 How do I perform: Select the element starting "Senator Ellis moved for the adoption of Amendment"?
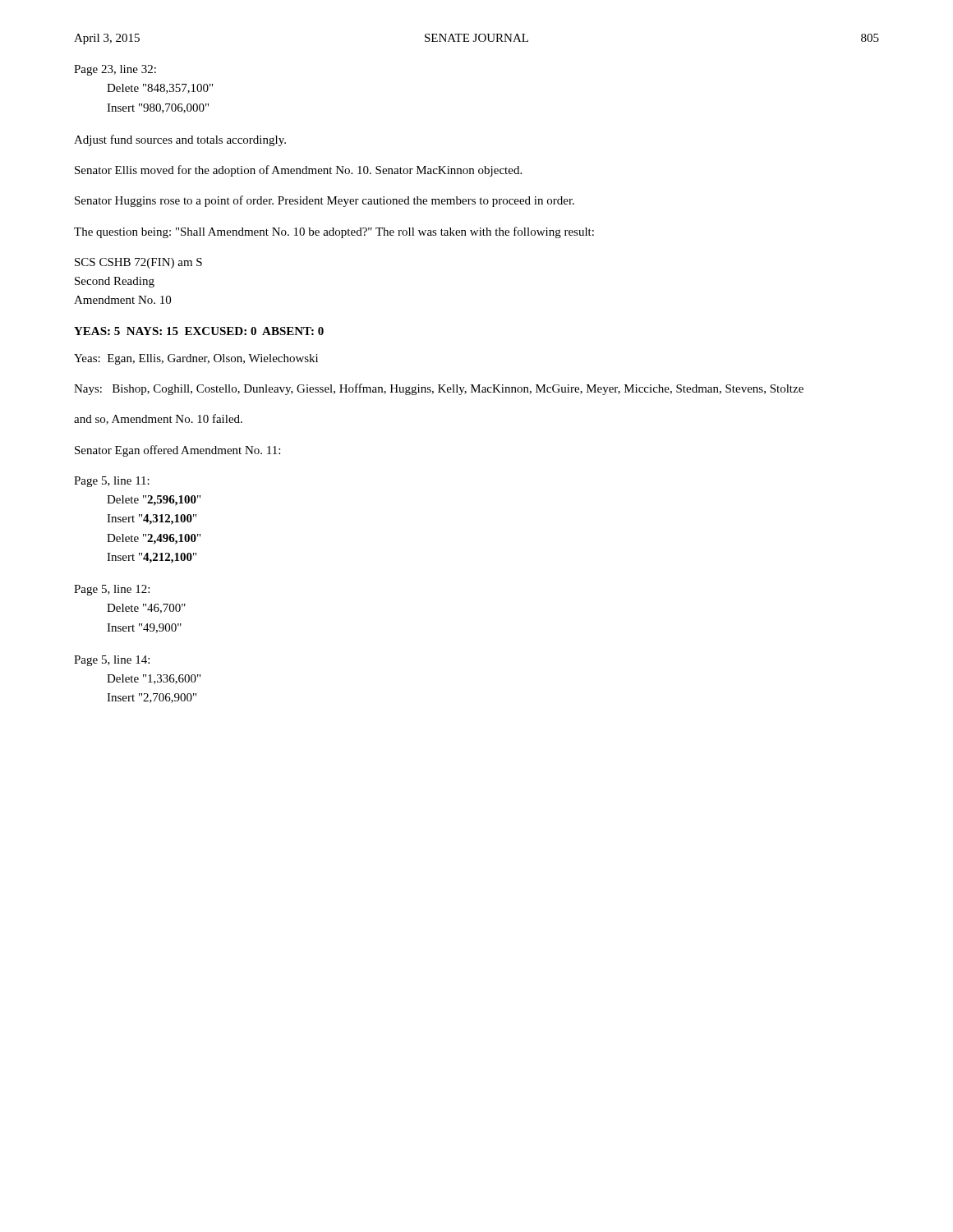pyautogui.click(x=298, y=170)
